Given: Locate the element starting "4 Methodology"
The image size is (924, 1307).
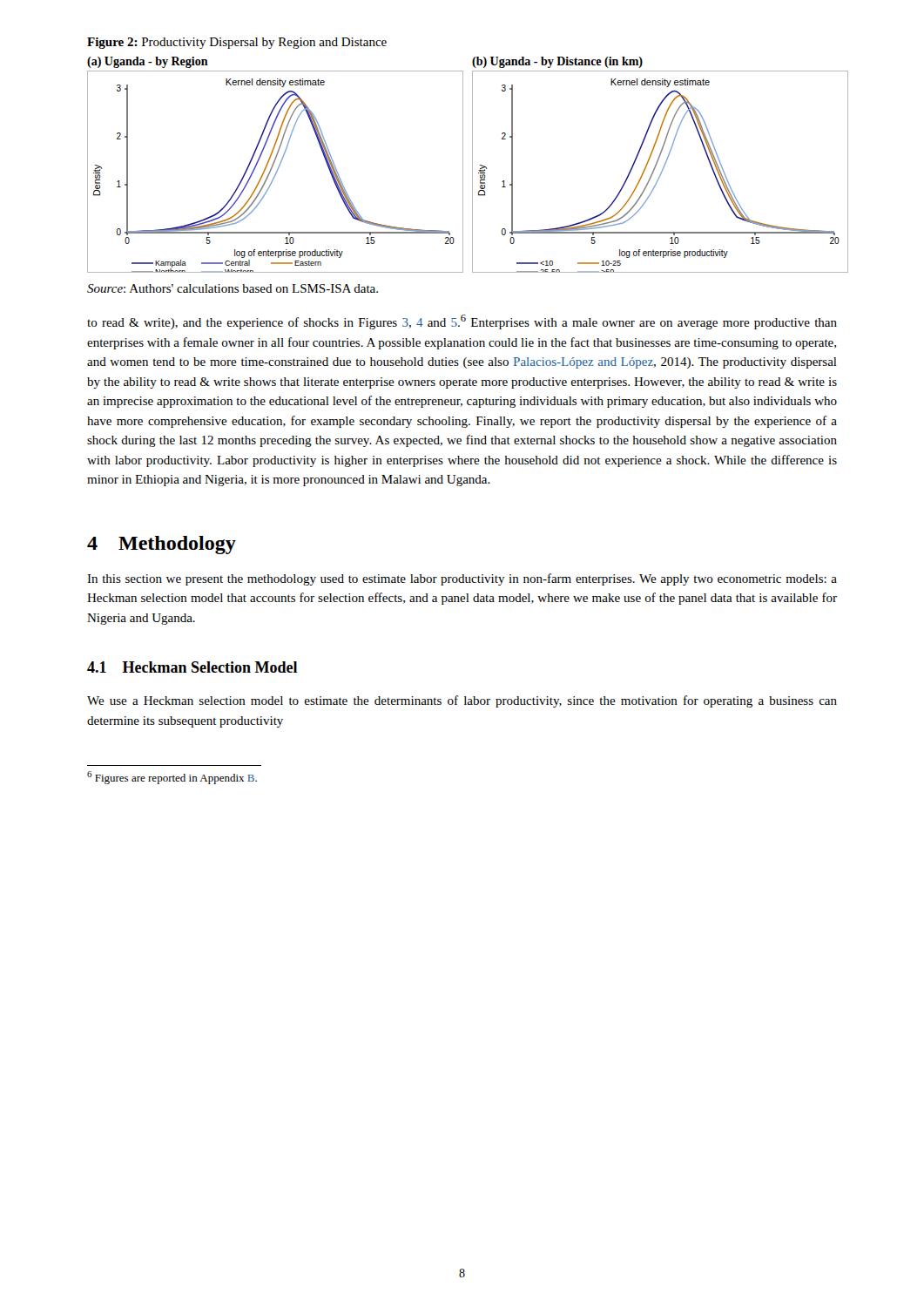Looking at the screenshot, I should [x=161, y=542].
